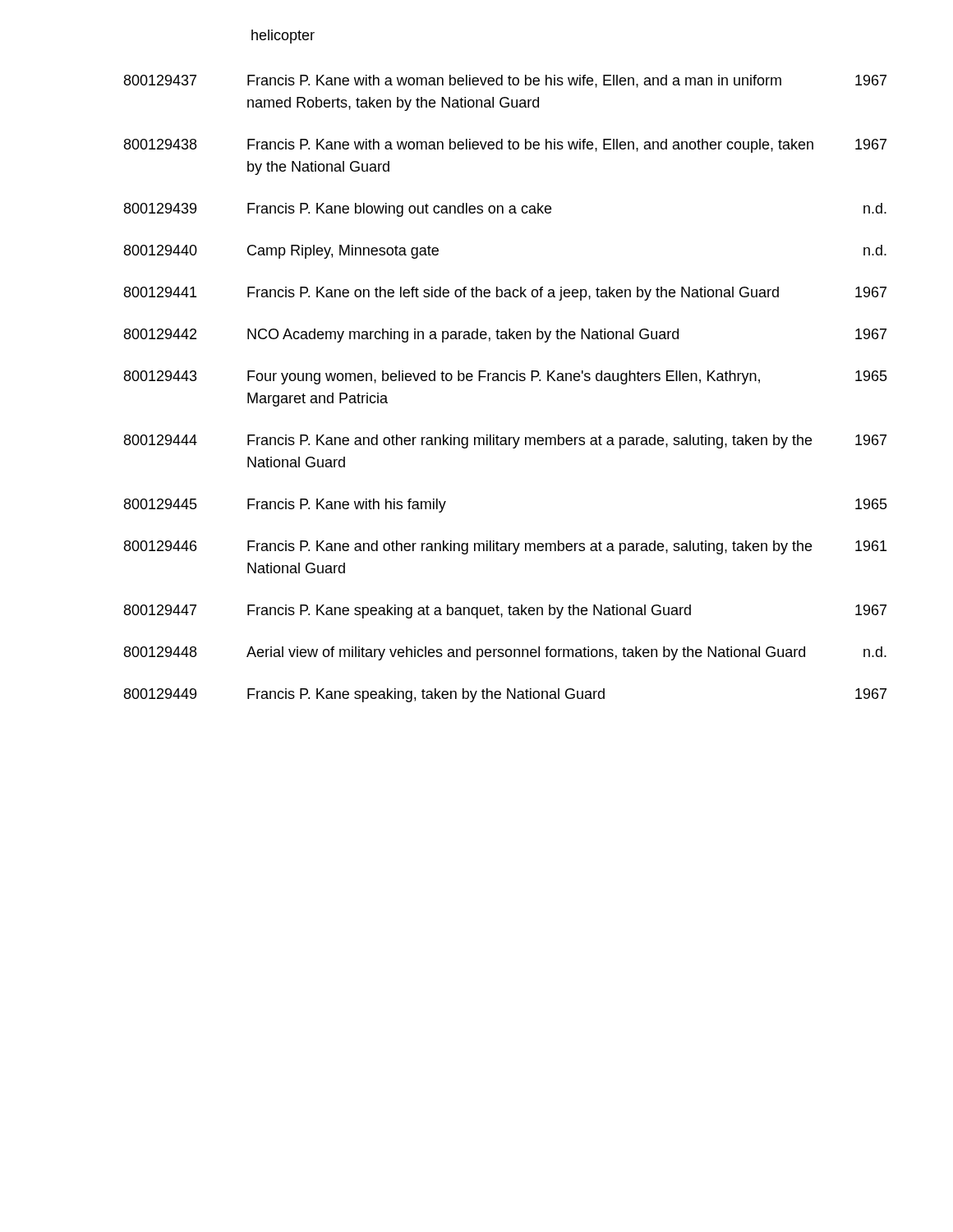Locate the text starting "800129444 Francis P. Kane"

(x=505, y=452)
